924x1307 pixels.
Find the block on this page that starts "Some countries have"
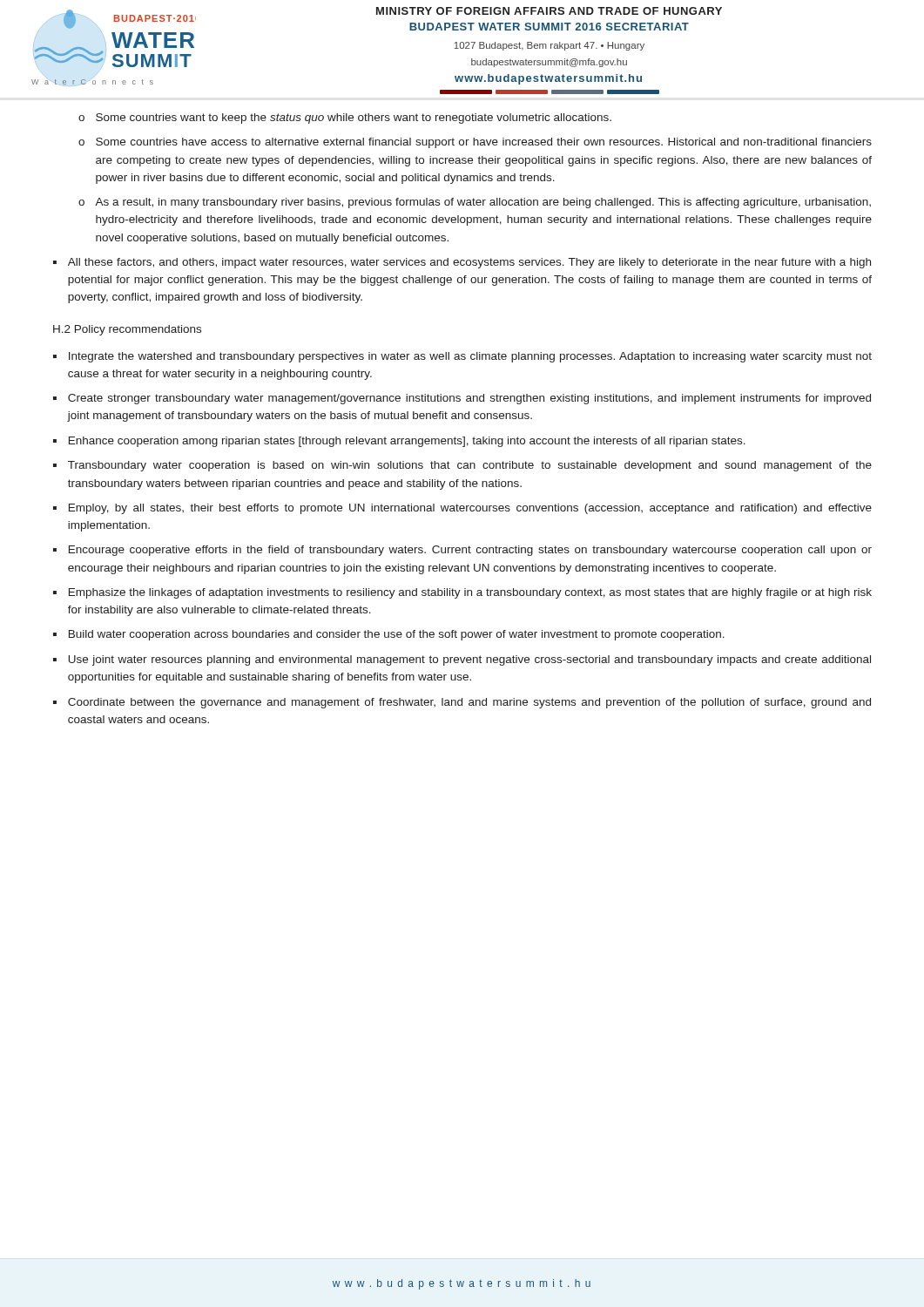pyautogui.click(x=484, y=160)
